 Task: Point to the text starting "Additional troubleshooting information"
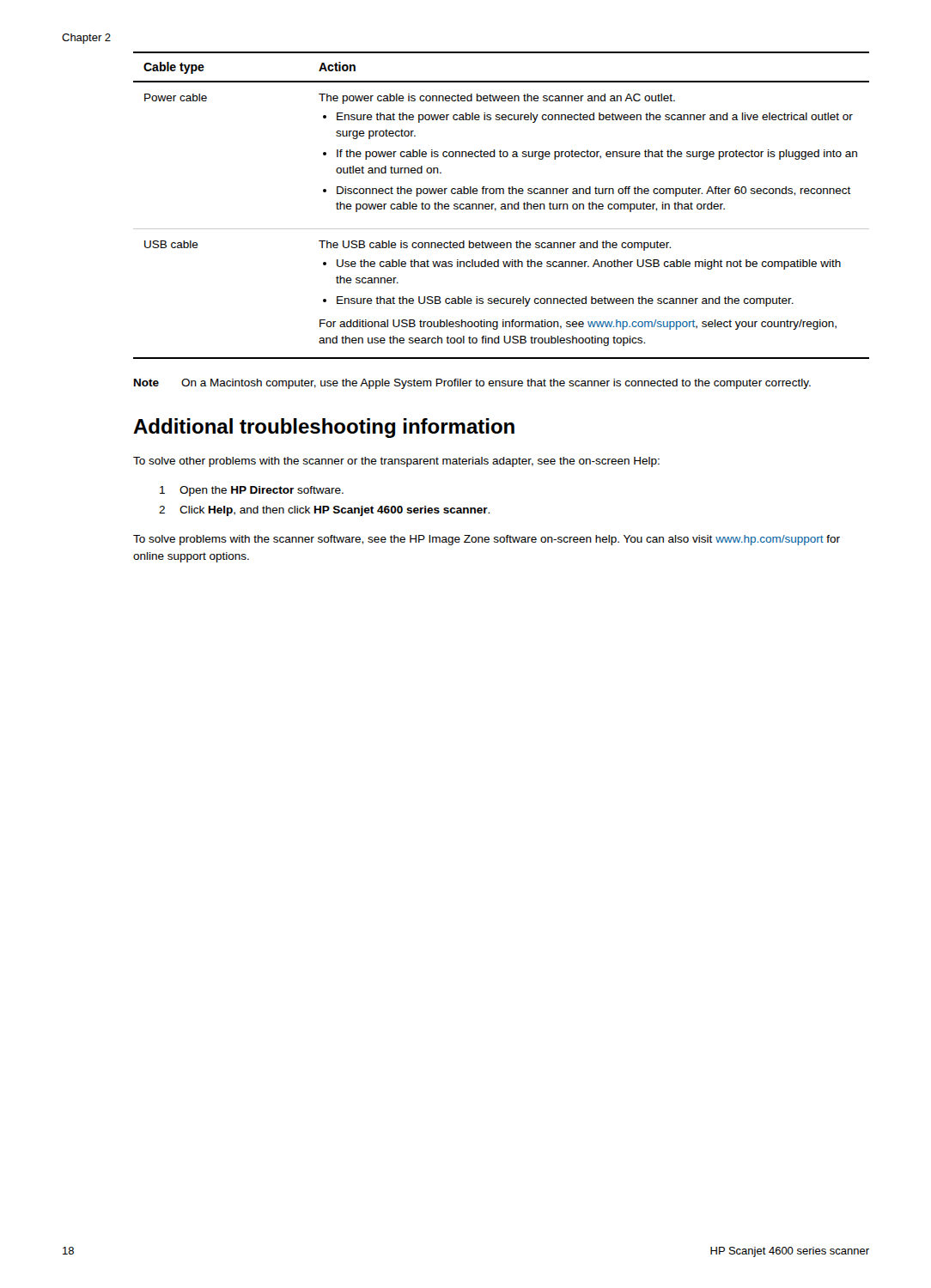[324, 427]
